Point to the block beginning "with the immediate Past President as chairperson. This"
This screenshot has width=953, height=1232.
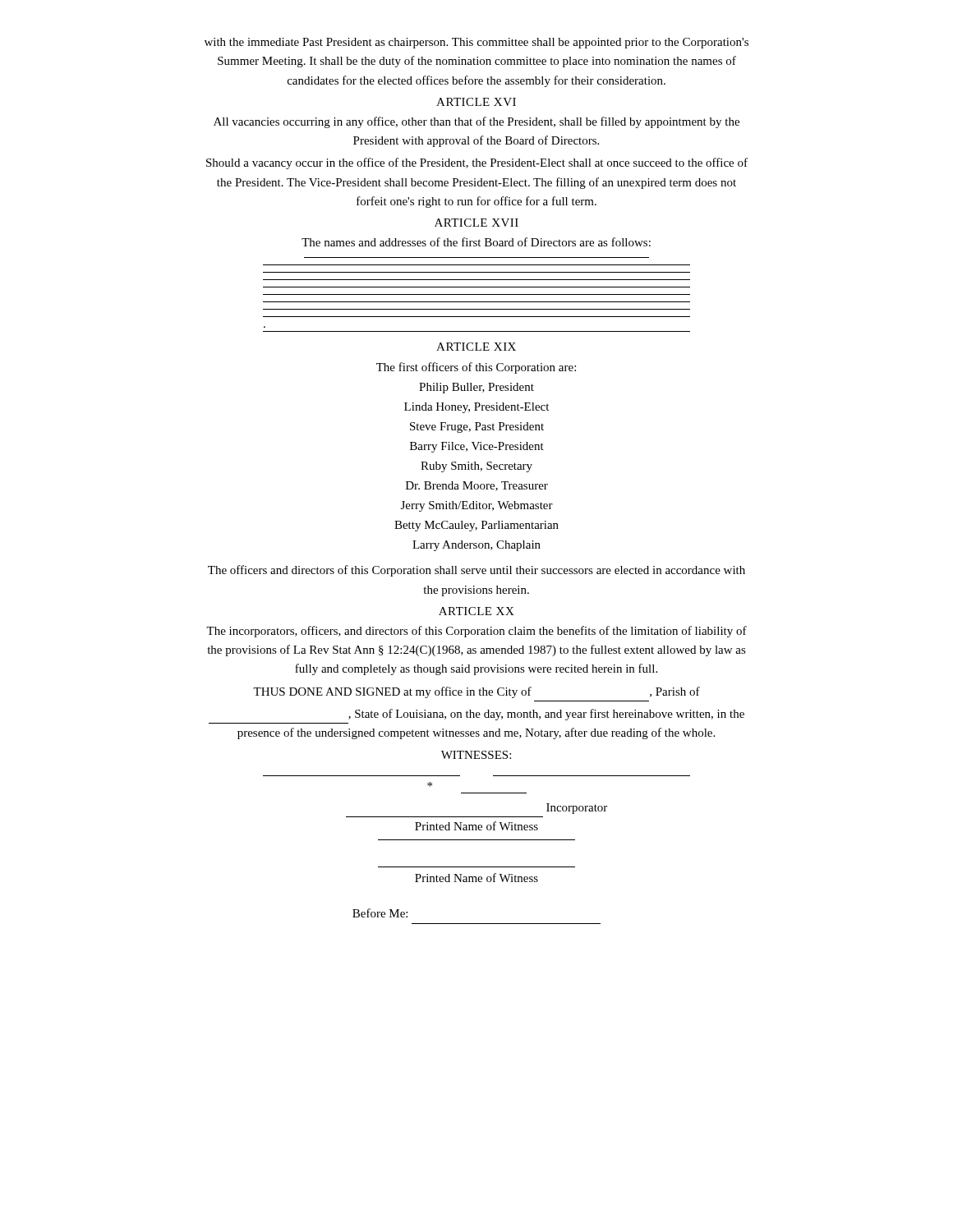click(x=476, y=61)
